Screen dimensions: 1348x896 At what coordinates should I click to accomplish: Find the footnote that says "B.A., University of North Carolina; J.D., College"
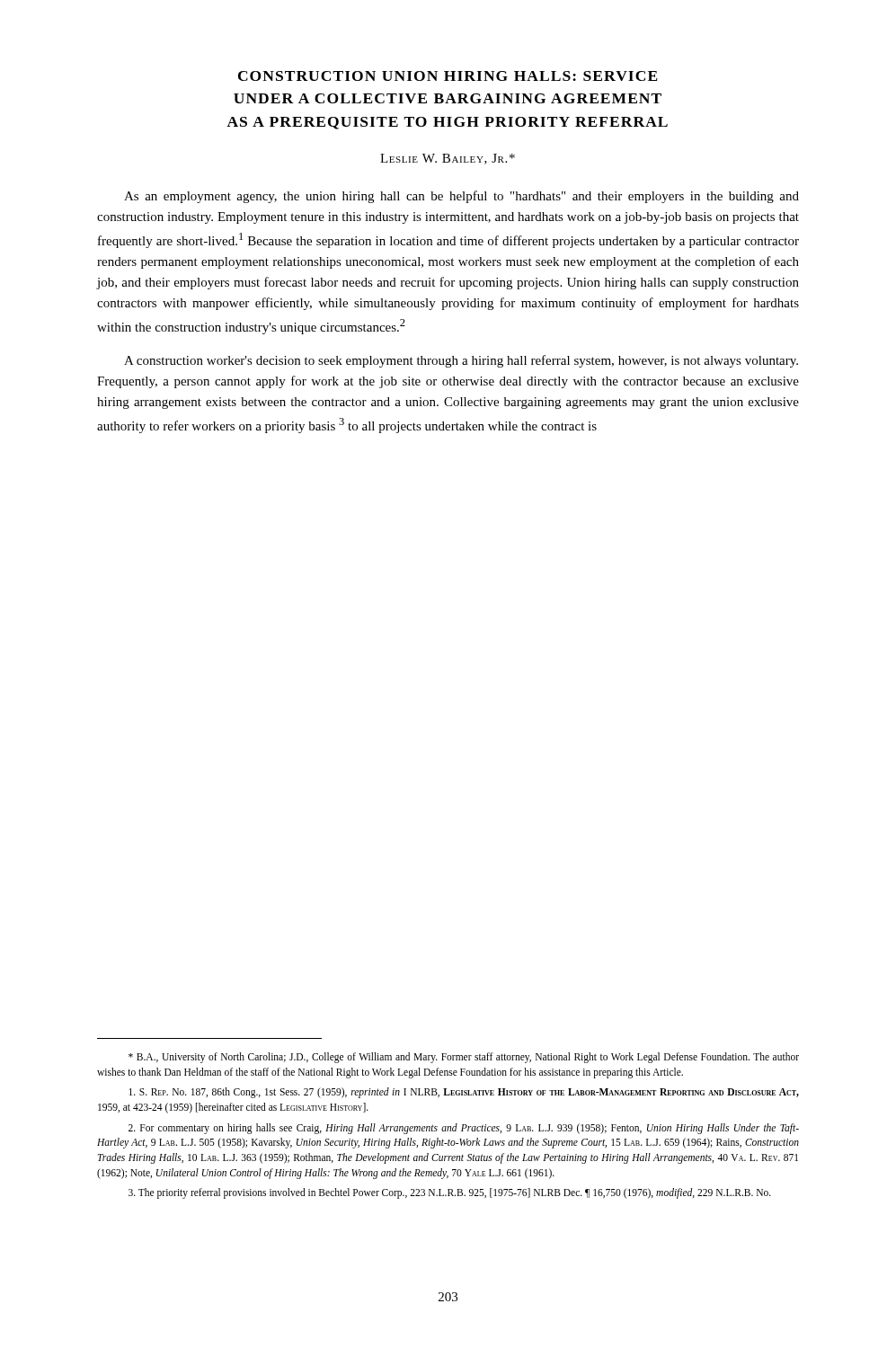tap(448, 1065)
